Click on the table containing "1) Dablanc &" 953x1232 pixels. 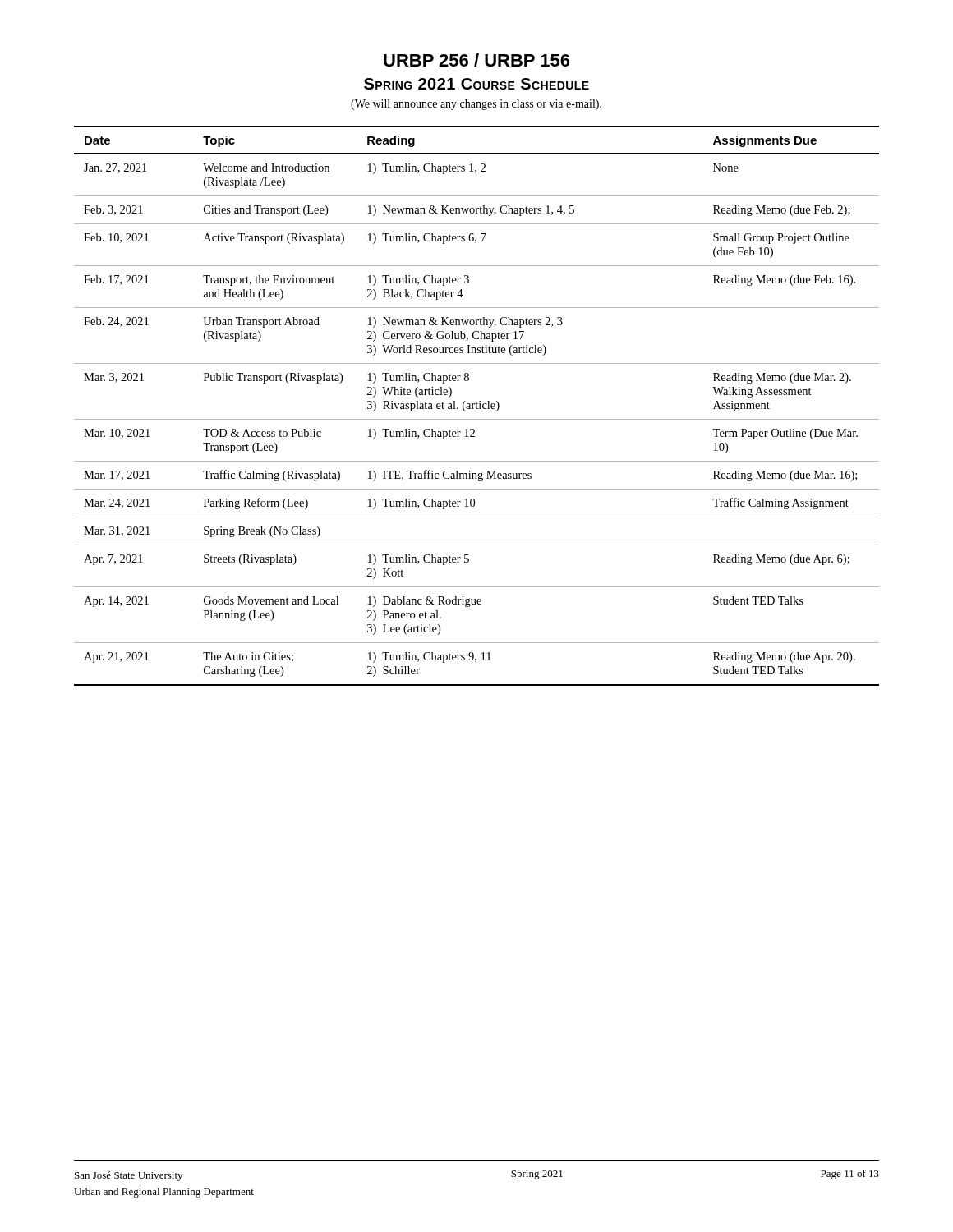coord(476,405)
